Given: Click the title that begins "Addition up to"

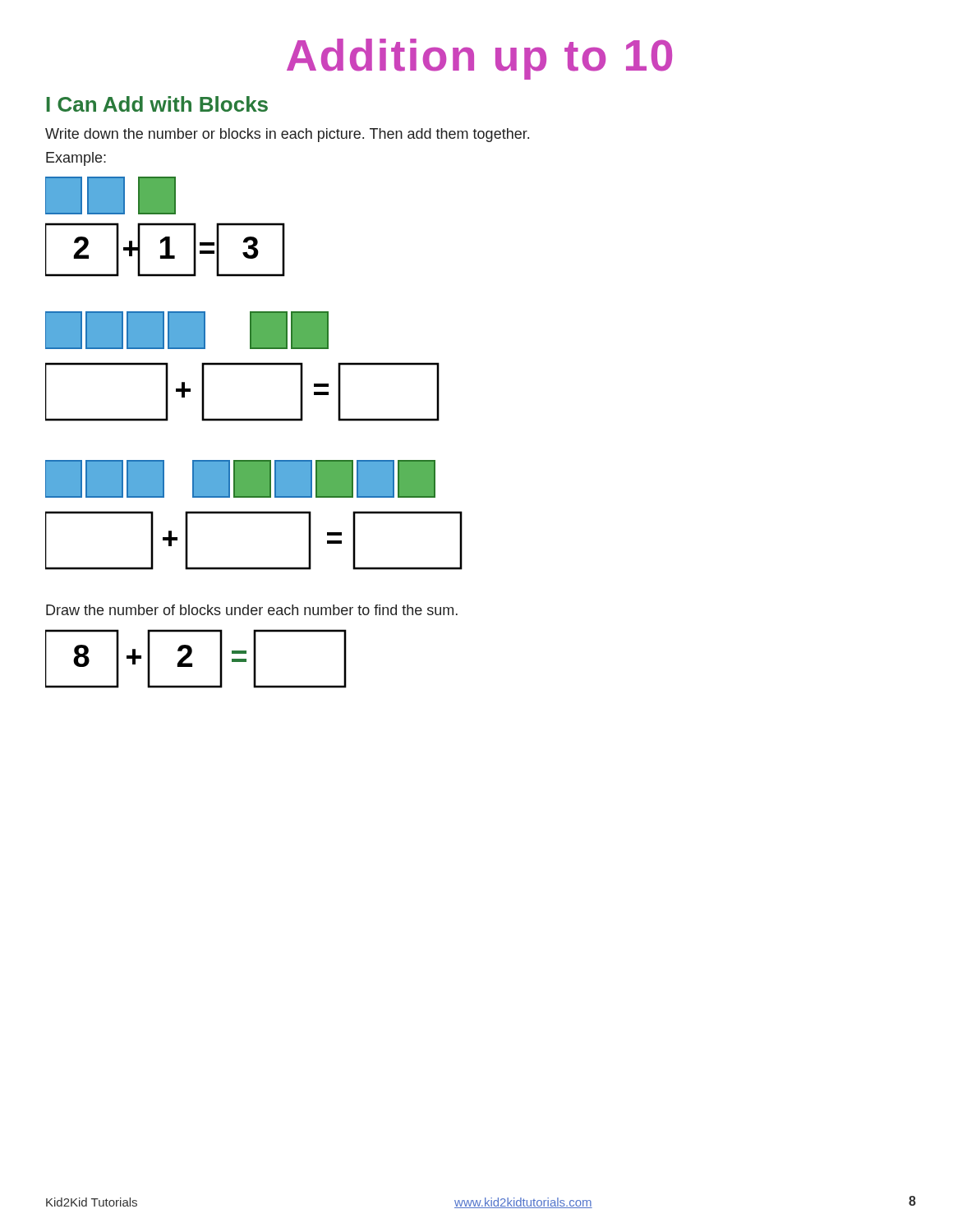Looking at the screenshot, I should 481,55.
